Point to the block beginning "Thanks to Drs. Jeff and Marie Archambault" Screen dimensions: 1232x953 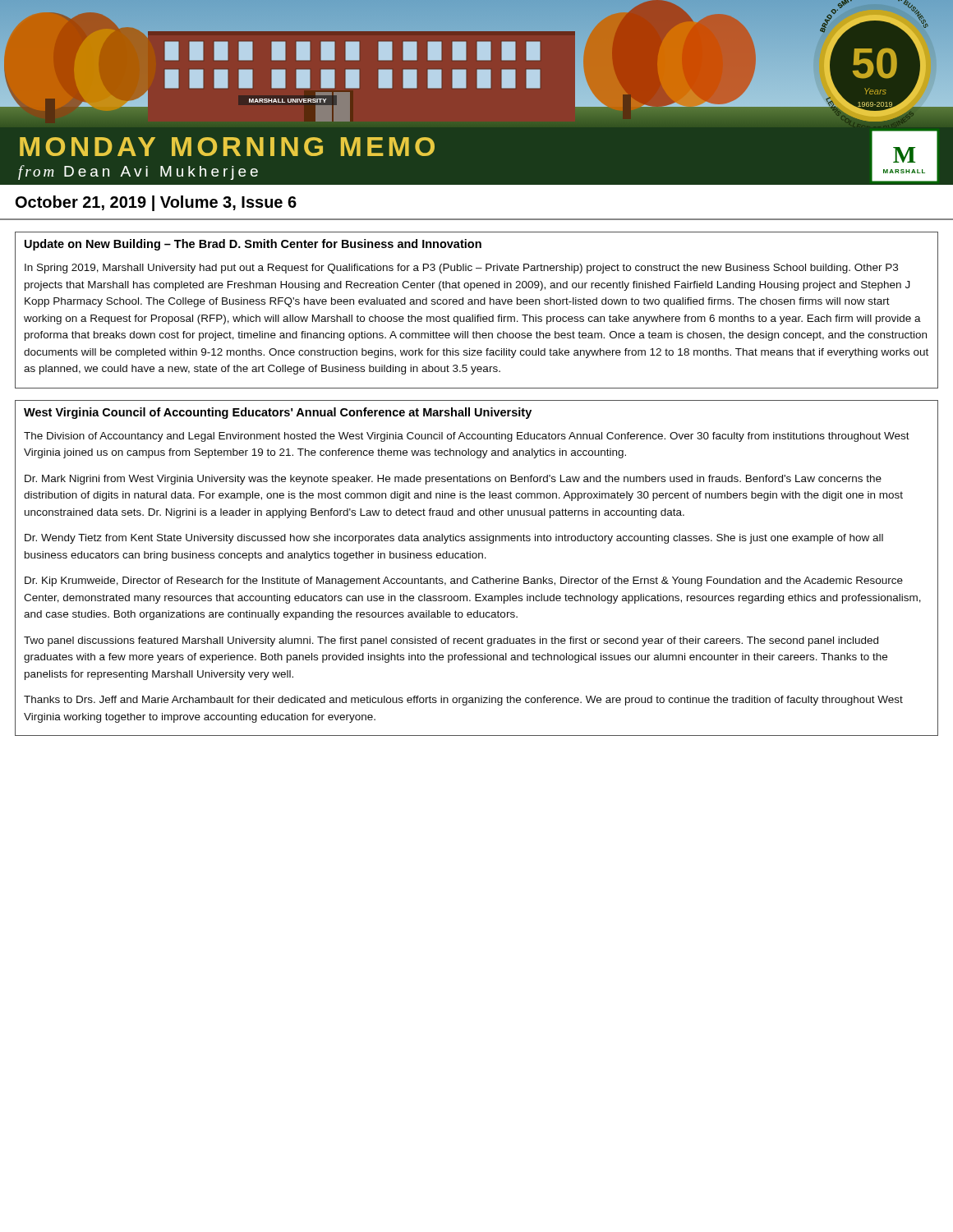(463, 708)
